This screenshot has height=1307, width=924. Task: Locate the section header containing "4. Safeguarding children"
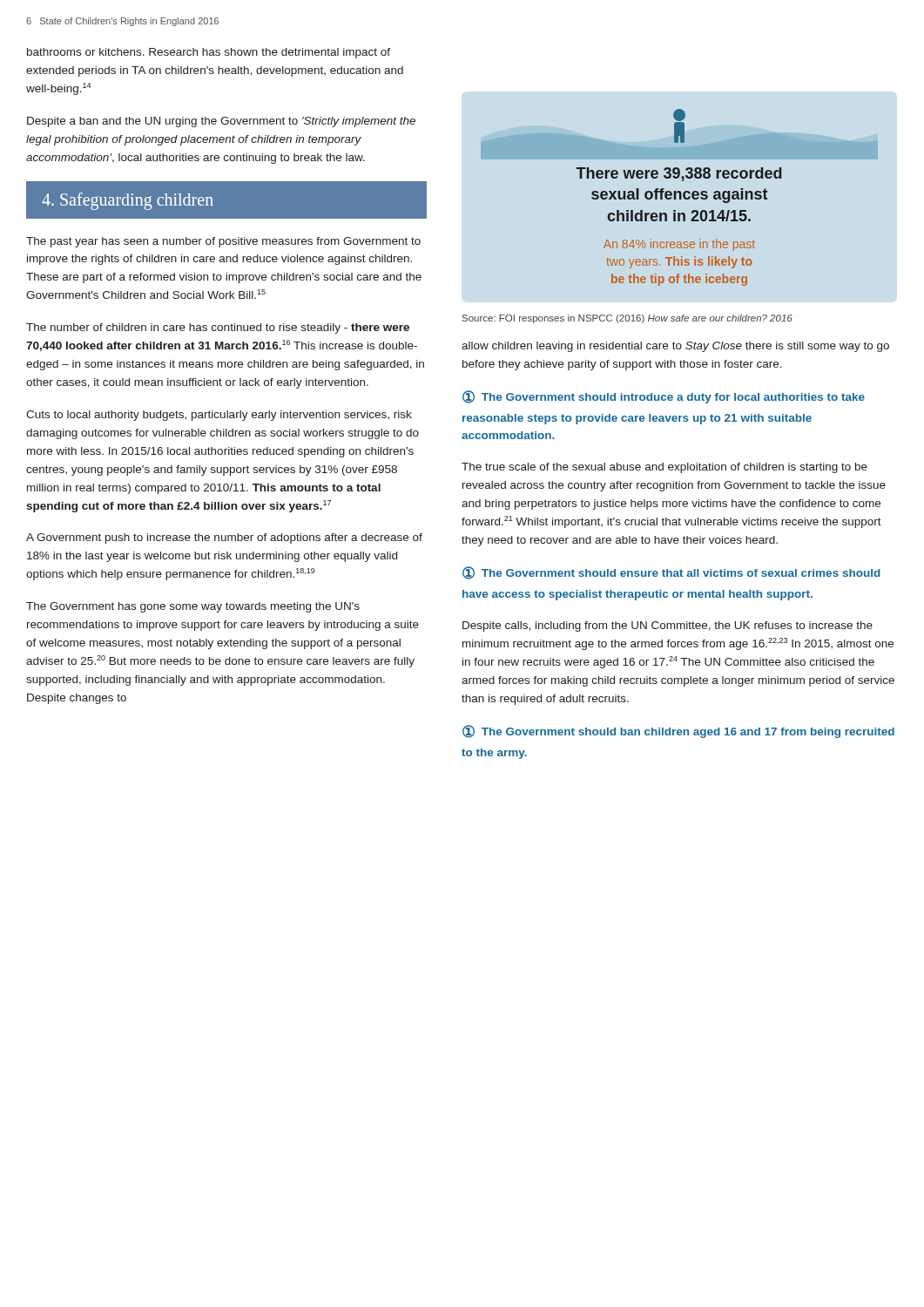pos(128,199)
